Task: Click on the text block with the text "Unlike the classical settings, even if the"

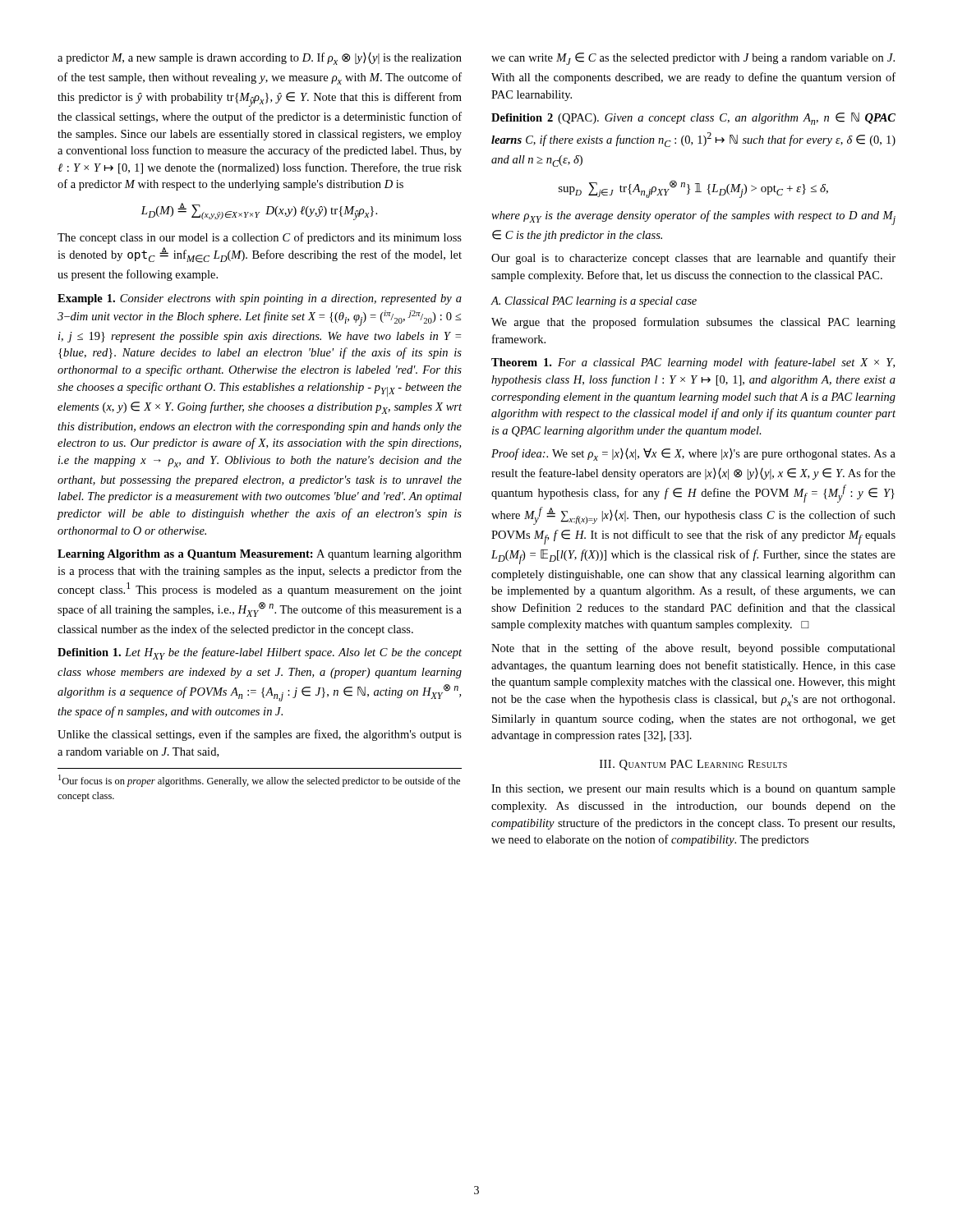Action: (260, 743)
